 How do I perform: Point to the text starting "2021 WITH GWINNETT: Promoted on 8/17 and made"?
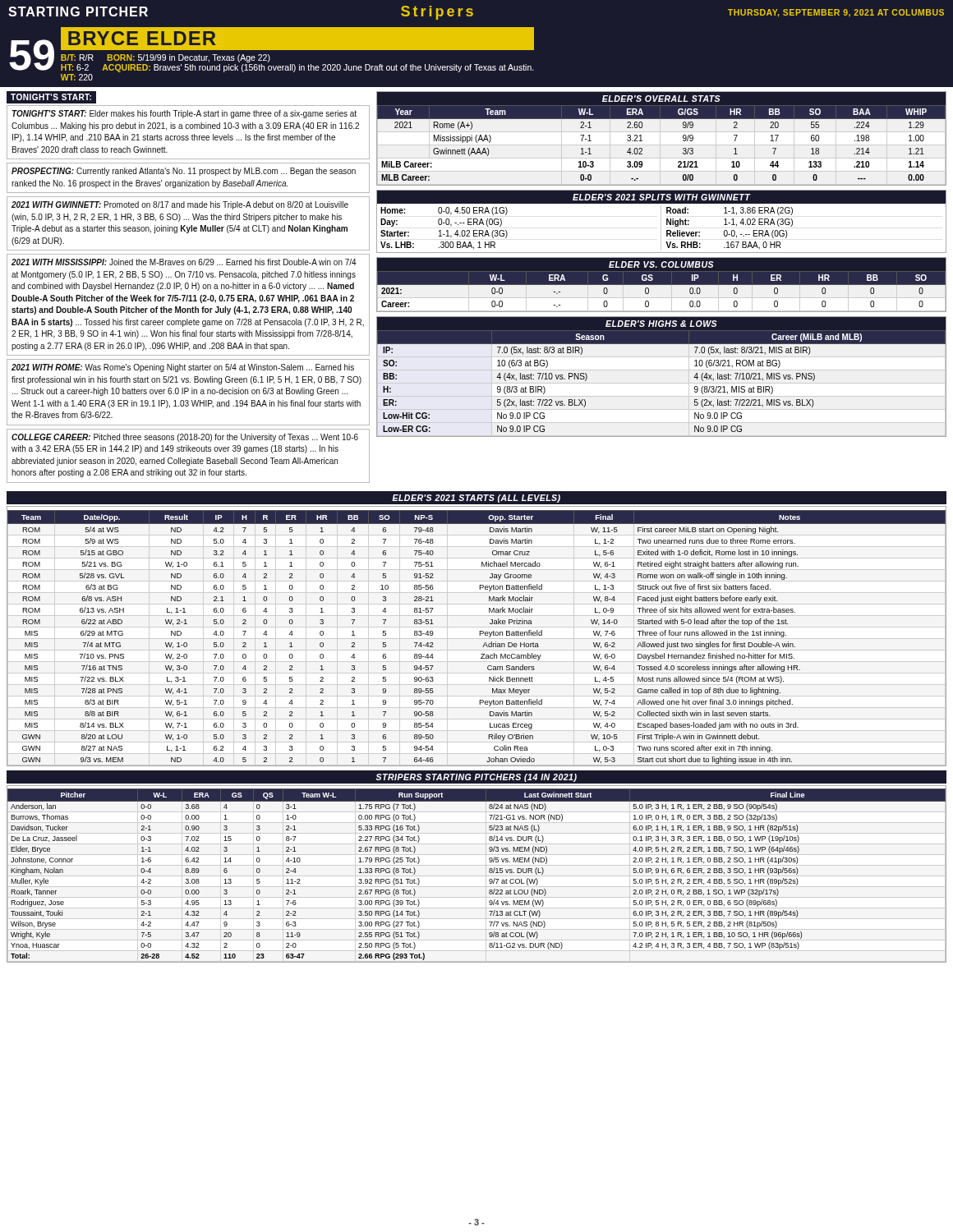tap(188, 223)
